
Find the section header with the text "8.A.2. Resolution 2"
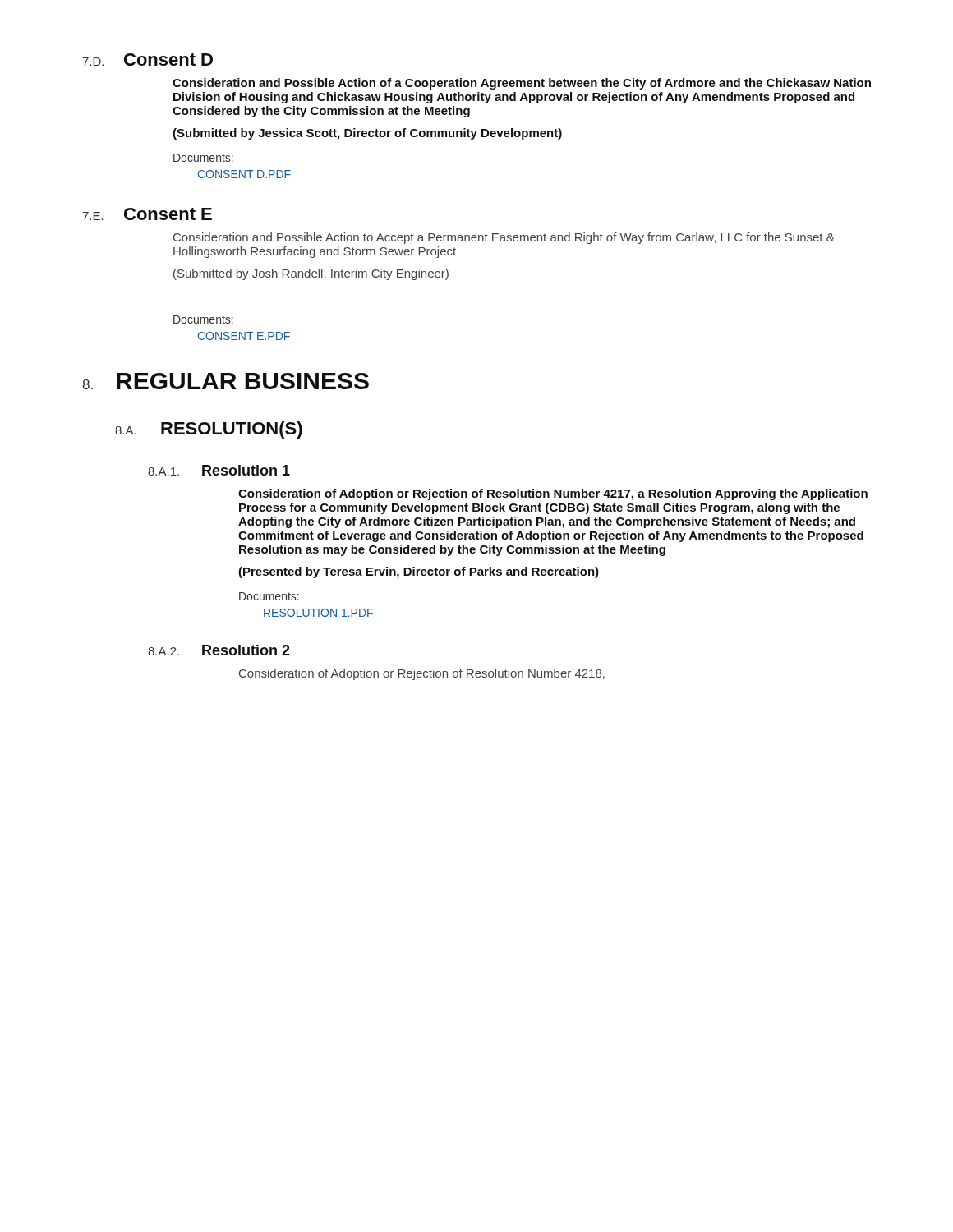(219, 651)
